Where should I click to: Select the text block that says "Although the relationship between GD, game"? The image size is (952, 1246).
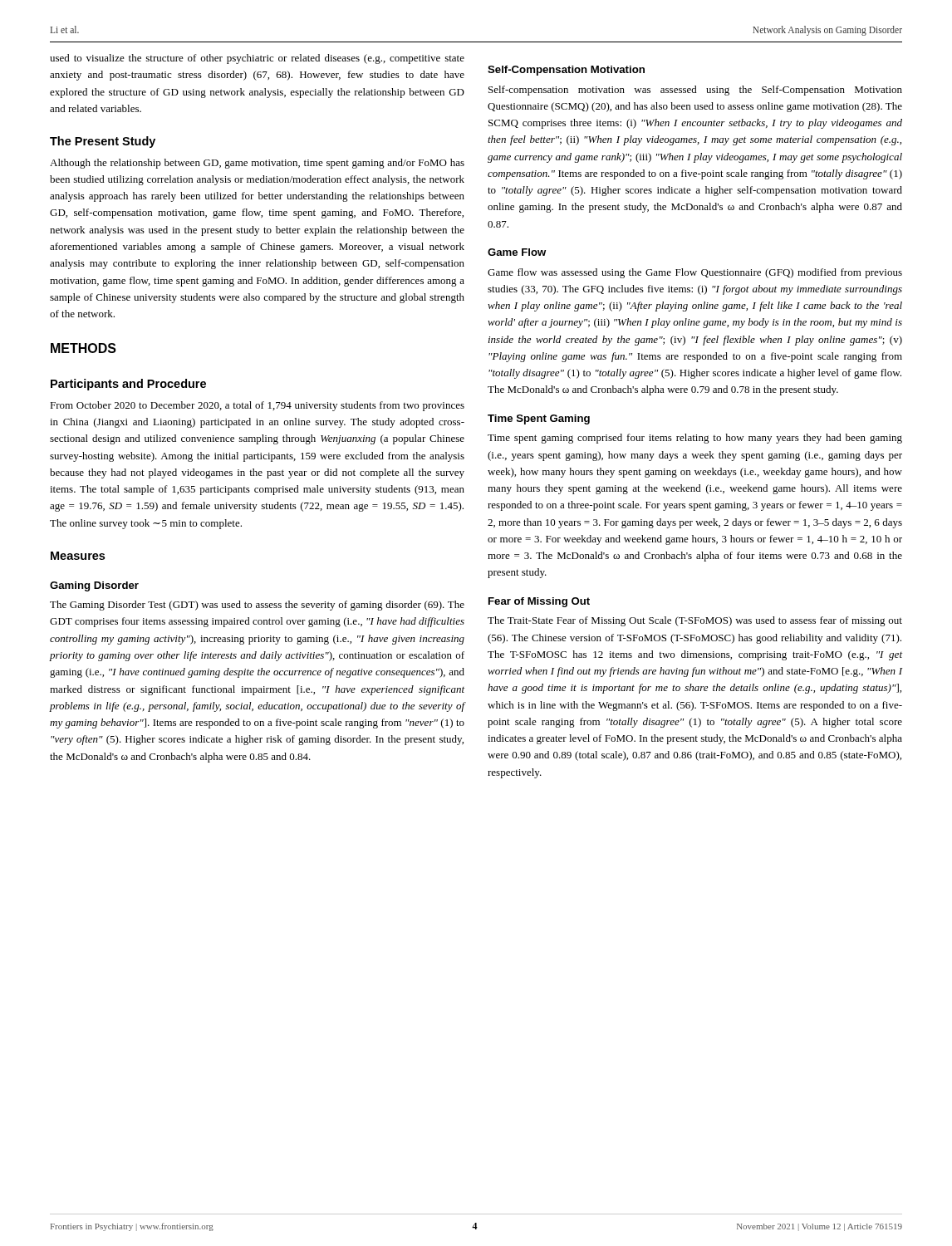(x=257, y=238)
